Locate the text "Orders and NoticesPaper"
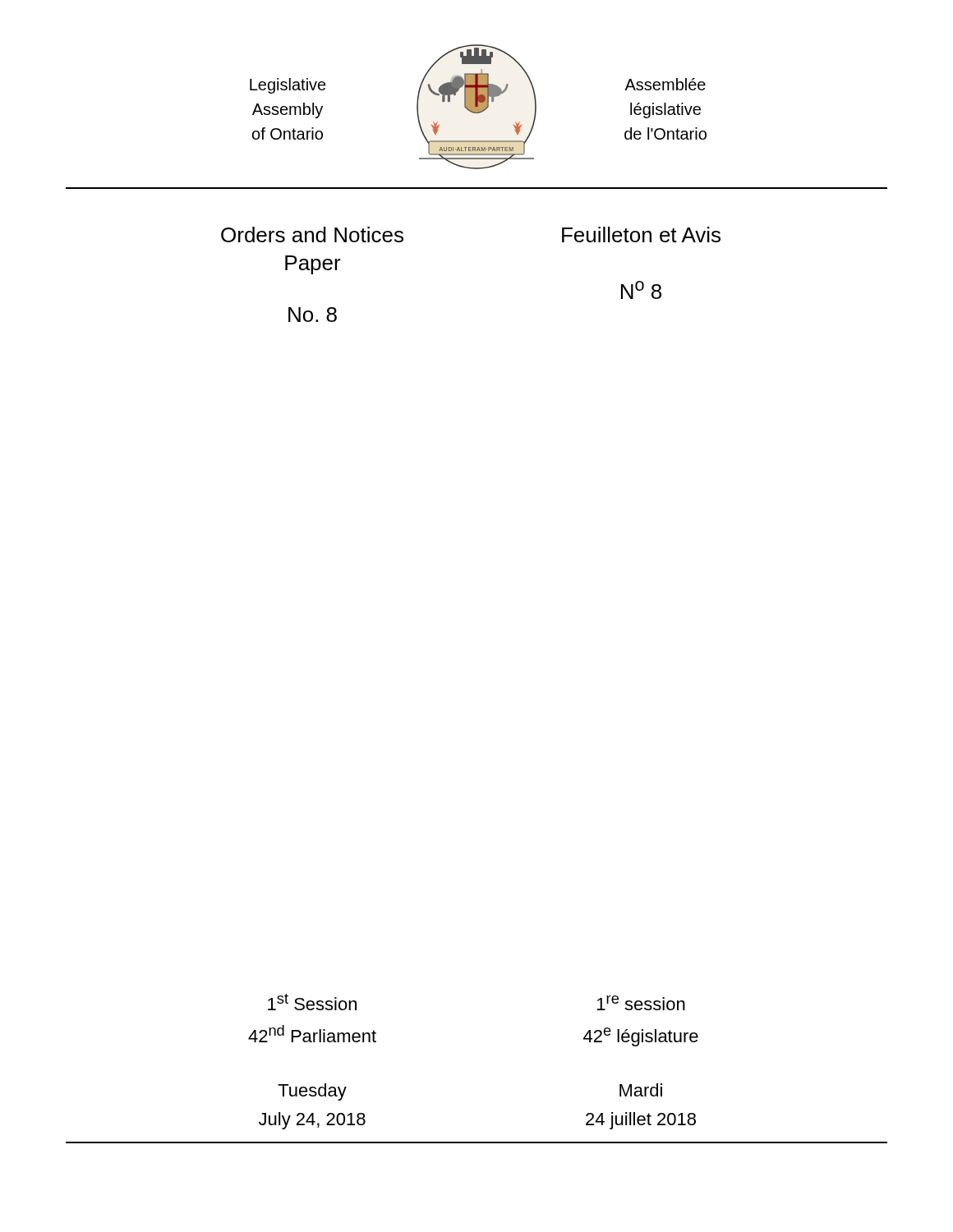This screenshot has height=1232, width=953. pos(312,249)
